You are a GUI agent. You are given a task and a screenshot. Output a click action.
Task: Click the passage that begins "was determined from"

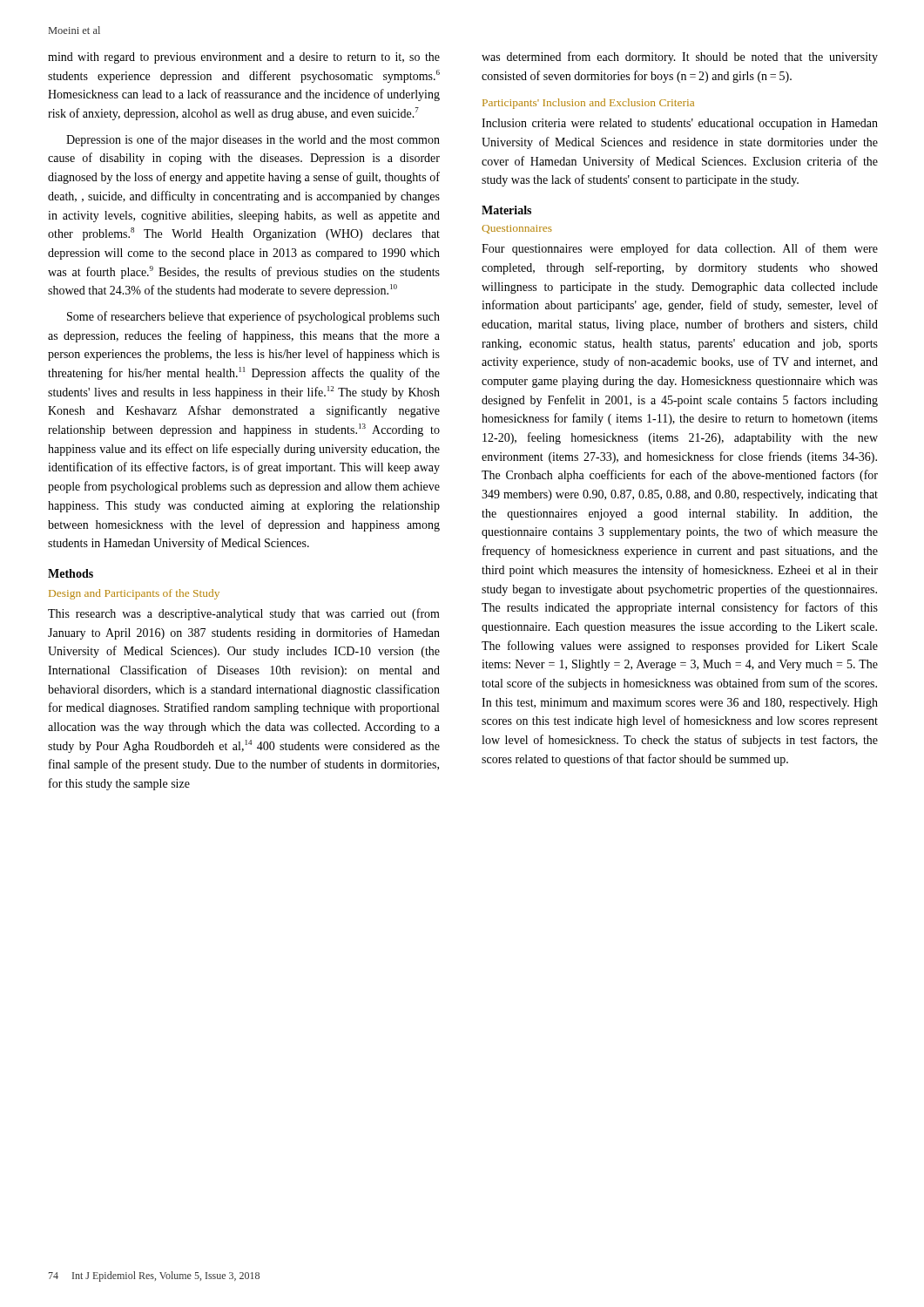tap(680, 67)
